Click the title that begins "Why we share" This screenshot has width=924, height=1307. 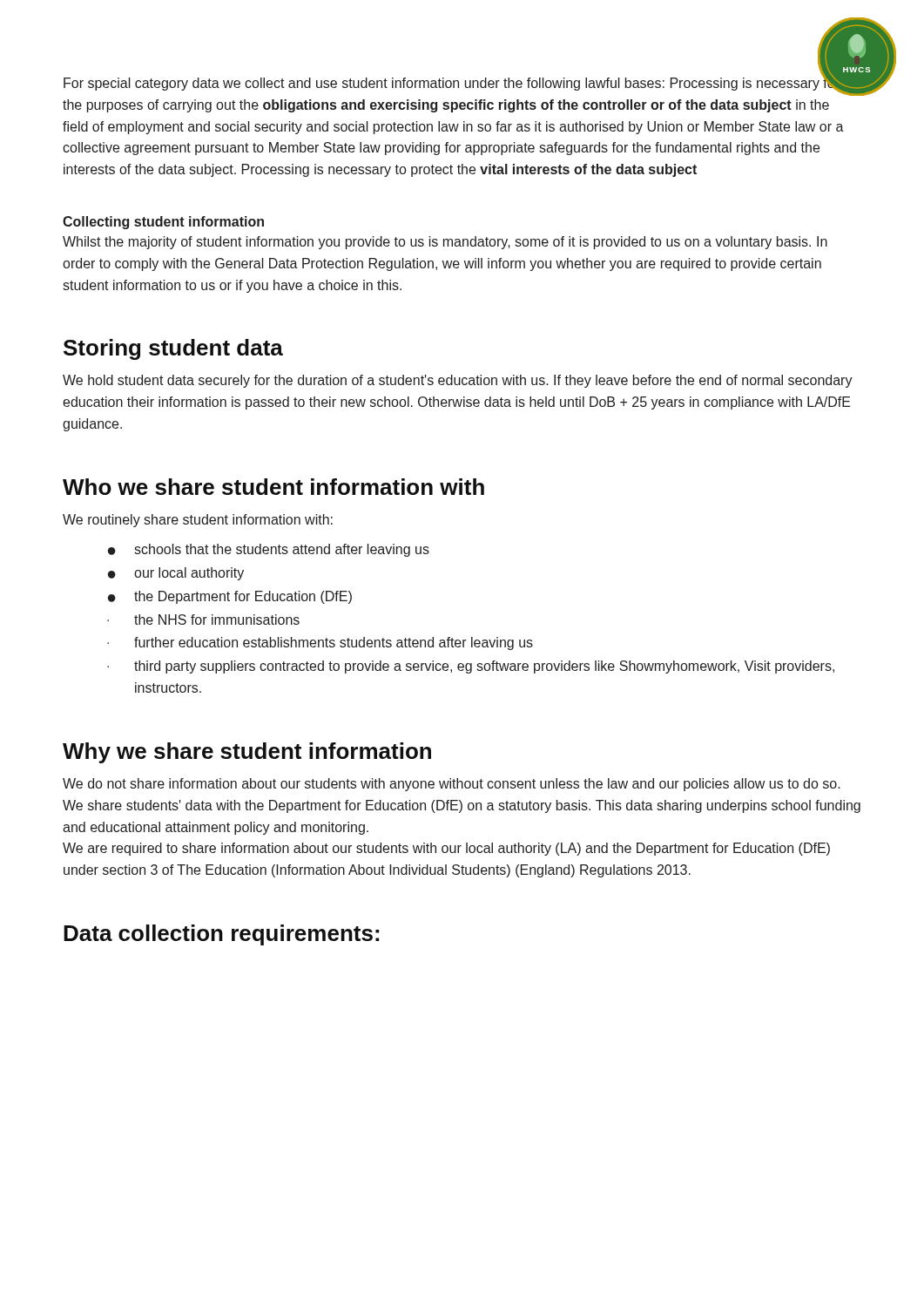coord(248,751)
